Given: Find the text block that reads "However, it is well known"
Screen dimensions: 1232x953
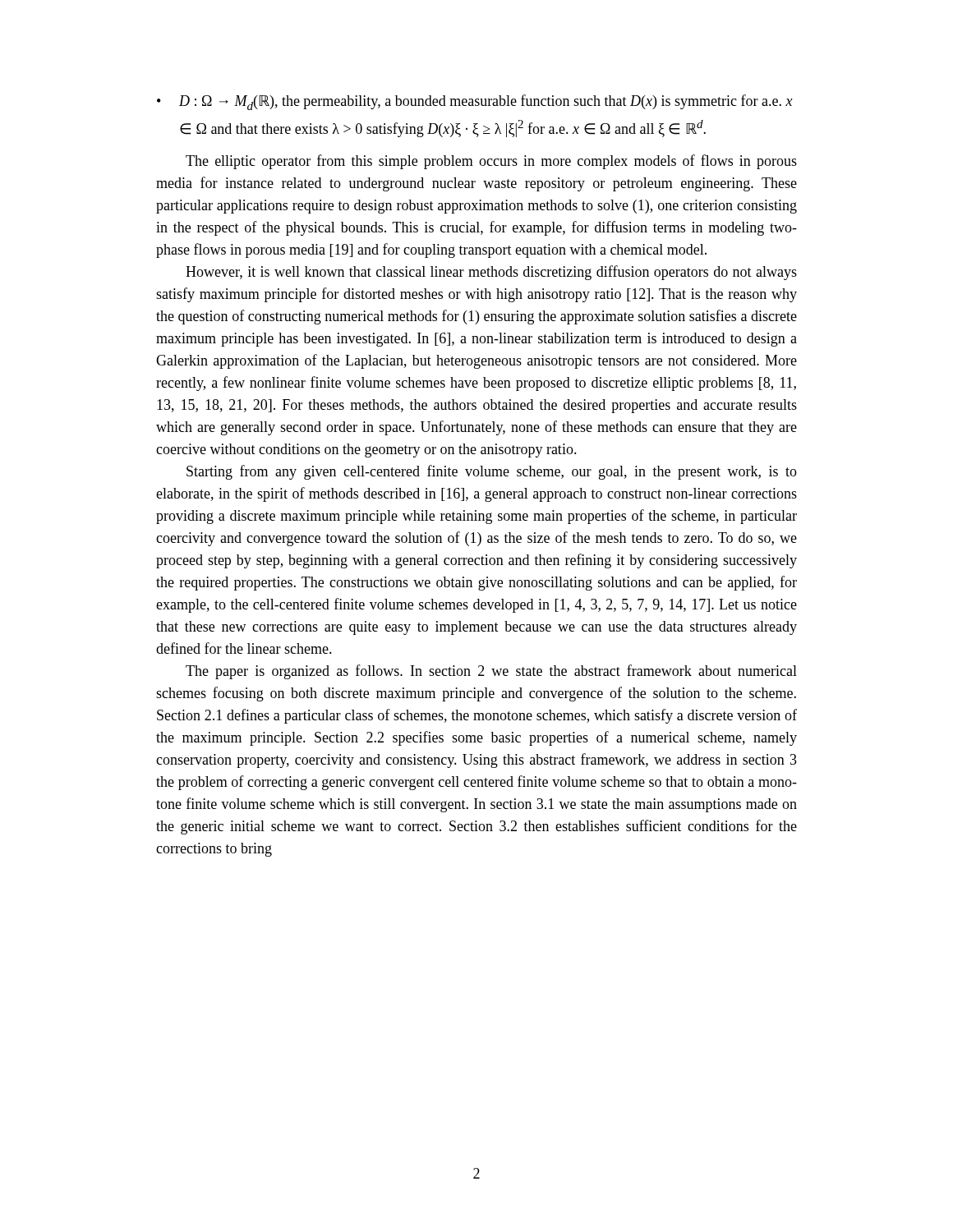Looking at the screenshot, I should (476, 361).
